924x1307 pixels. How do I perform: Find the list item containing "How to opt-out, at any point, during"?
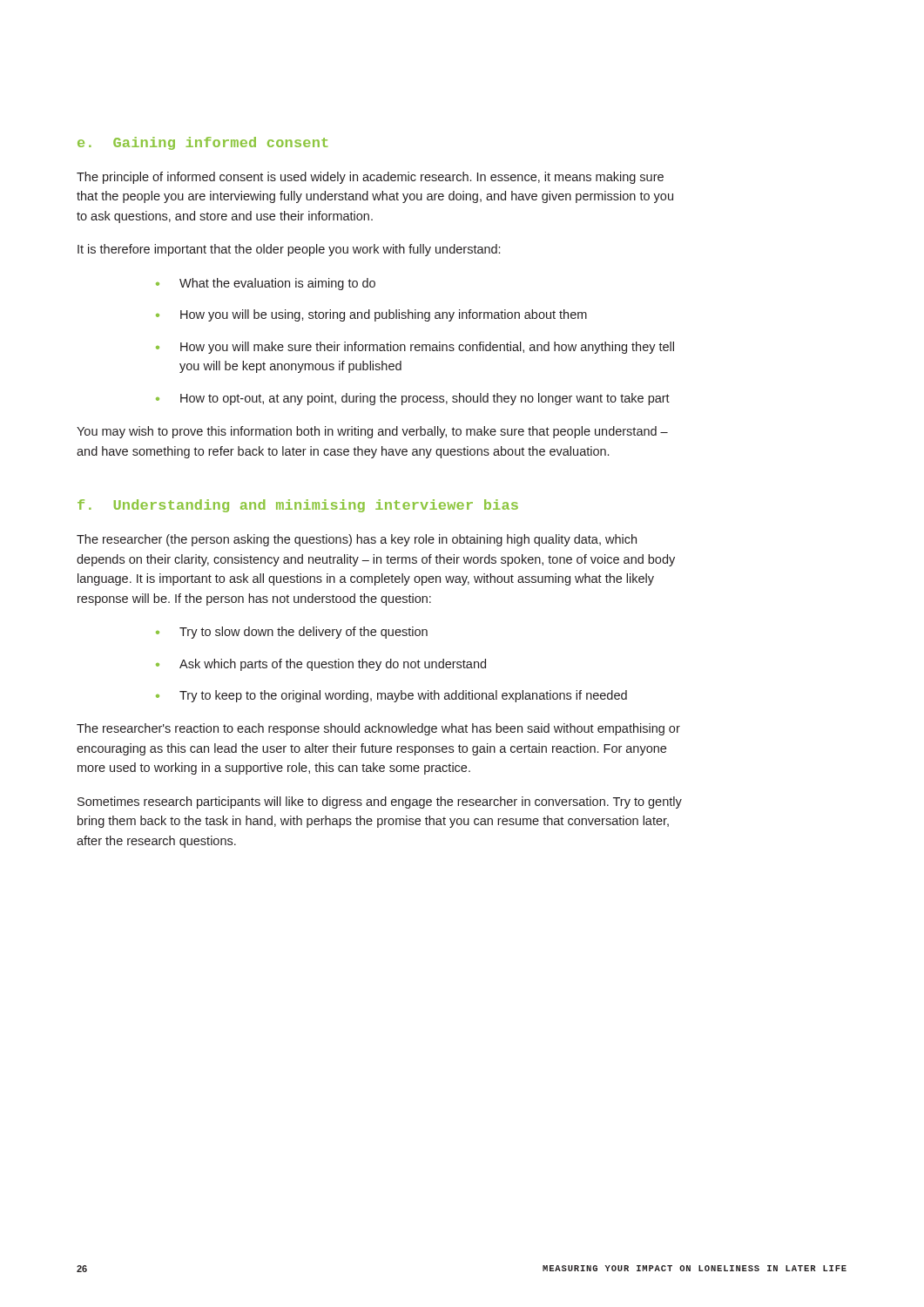[424, 398]
